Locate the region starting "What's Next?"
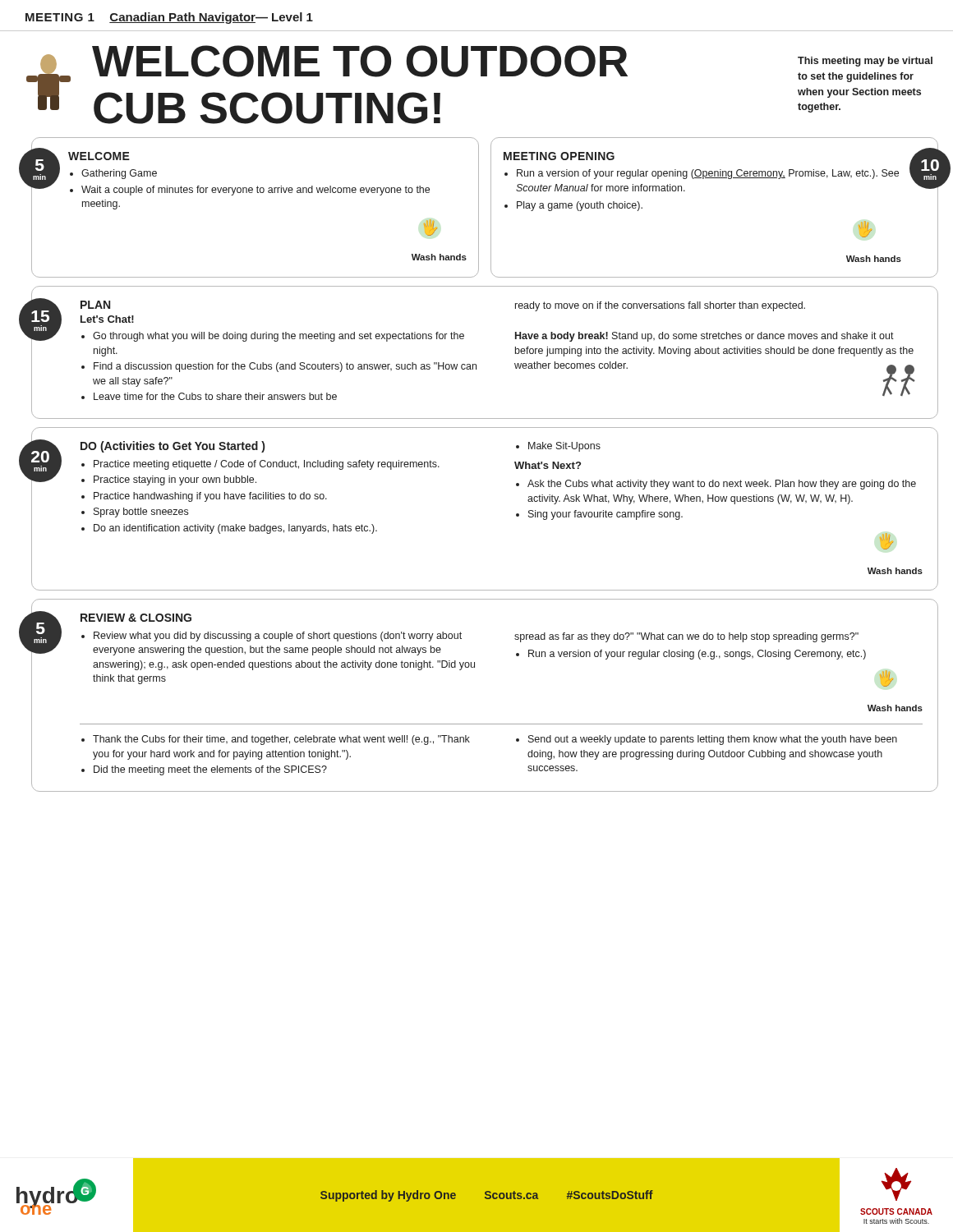Image resolution: width=953 pixels, height=1232 pixels. (548, 466)
